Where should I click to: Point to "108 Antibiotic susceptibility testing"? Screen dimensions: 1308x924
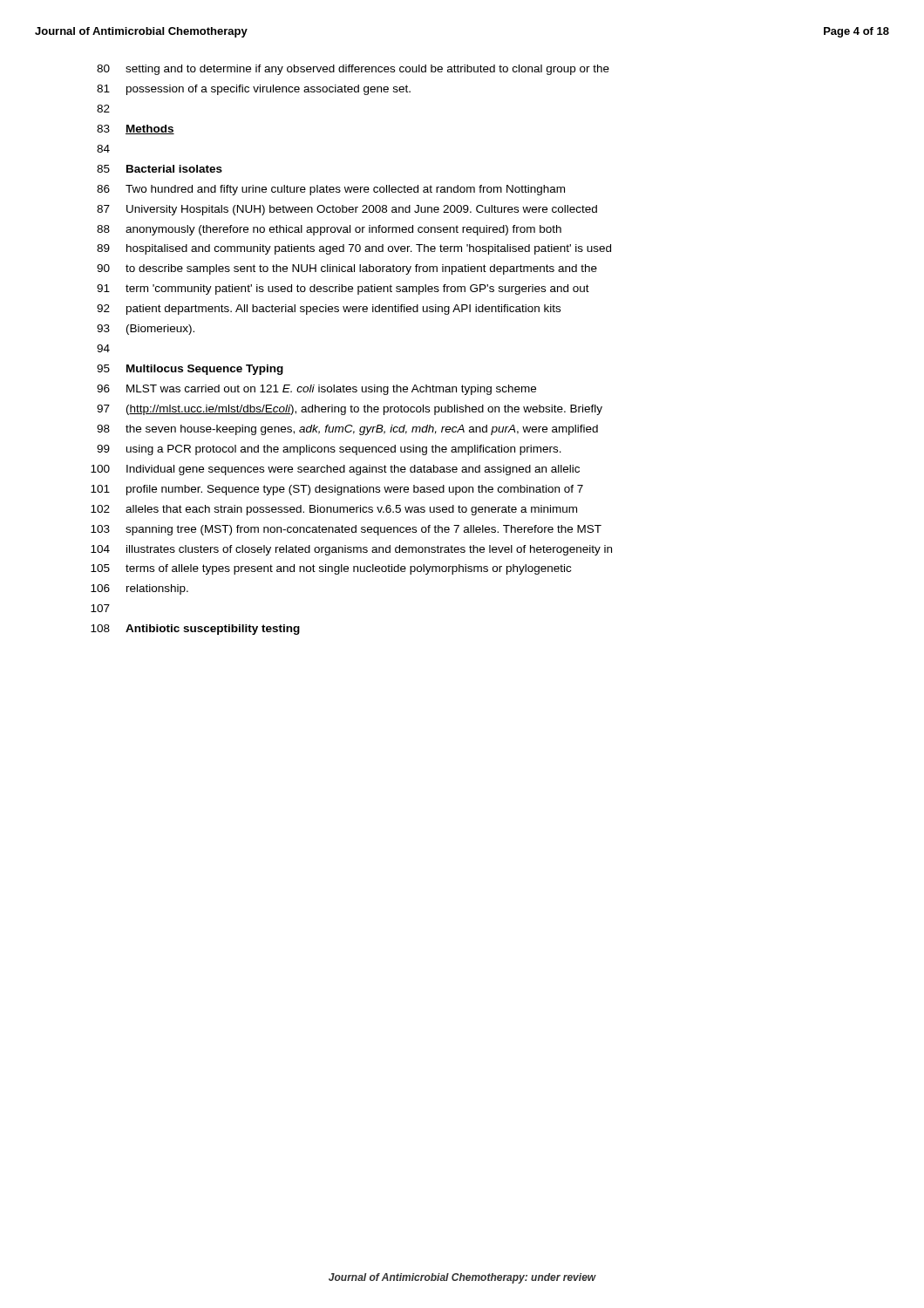(x=195, y=630)
